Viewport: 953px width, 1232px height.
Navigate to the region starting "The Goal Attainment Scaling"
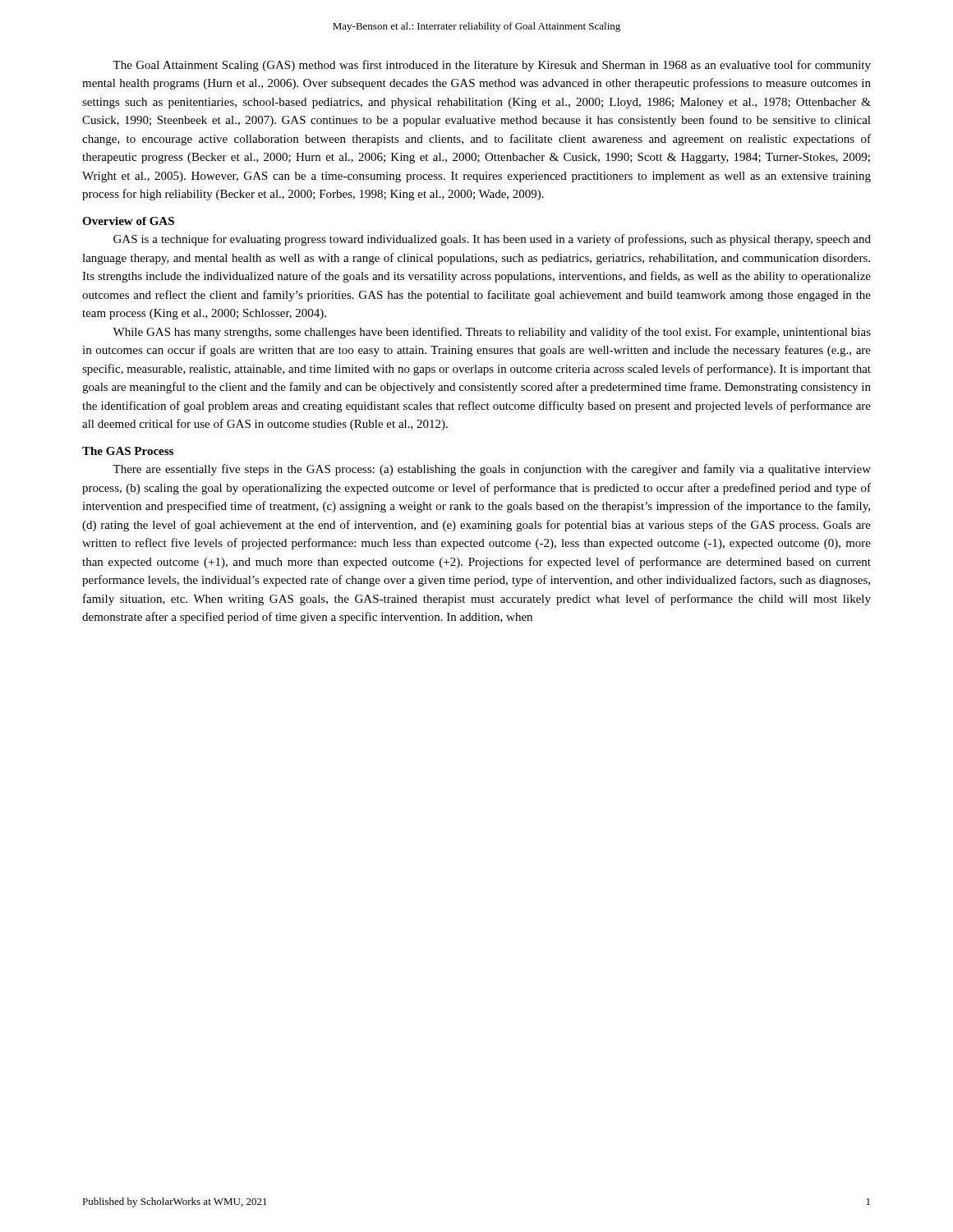coord(476,129)
